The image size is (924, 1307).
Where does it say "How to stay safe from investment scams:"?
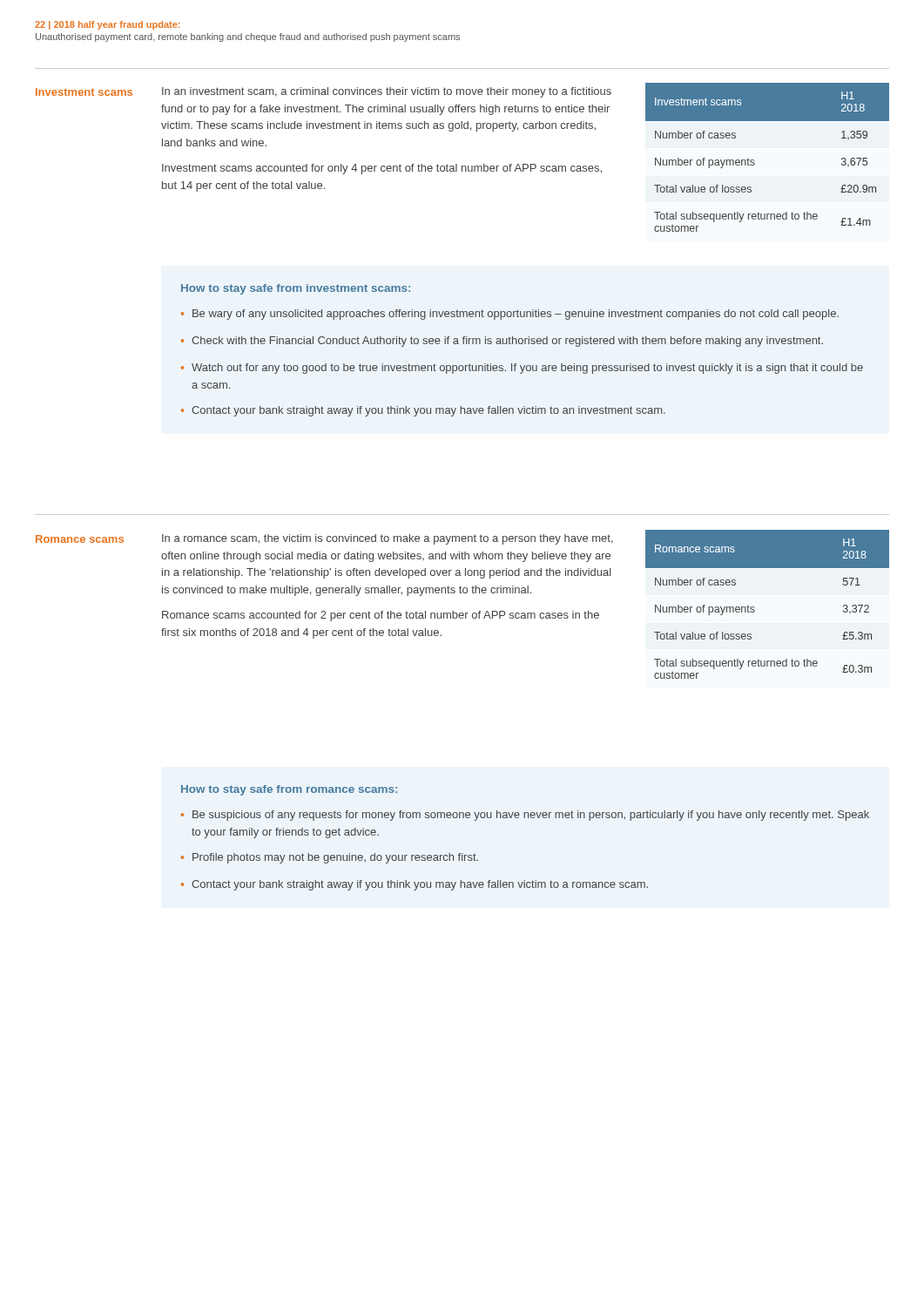tap(296, 288)
